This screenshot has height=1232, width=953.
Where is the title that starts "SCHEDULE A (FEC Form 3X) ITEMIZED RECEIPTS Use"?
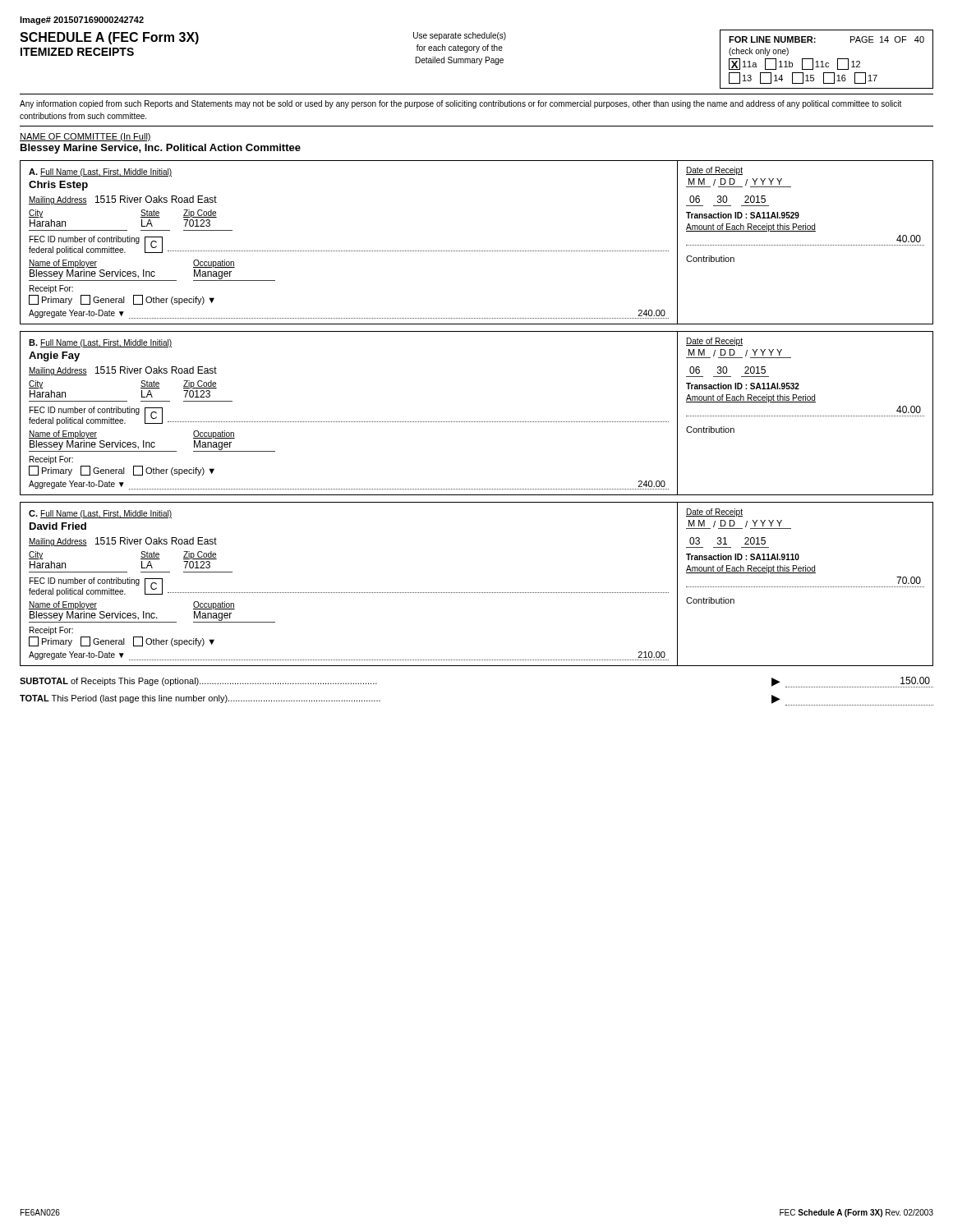pyautogui.click(x=476, y=59)
